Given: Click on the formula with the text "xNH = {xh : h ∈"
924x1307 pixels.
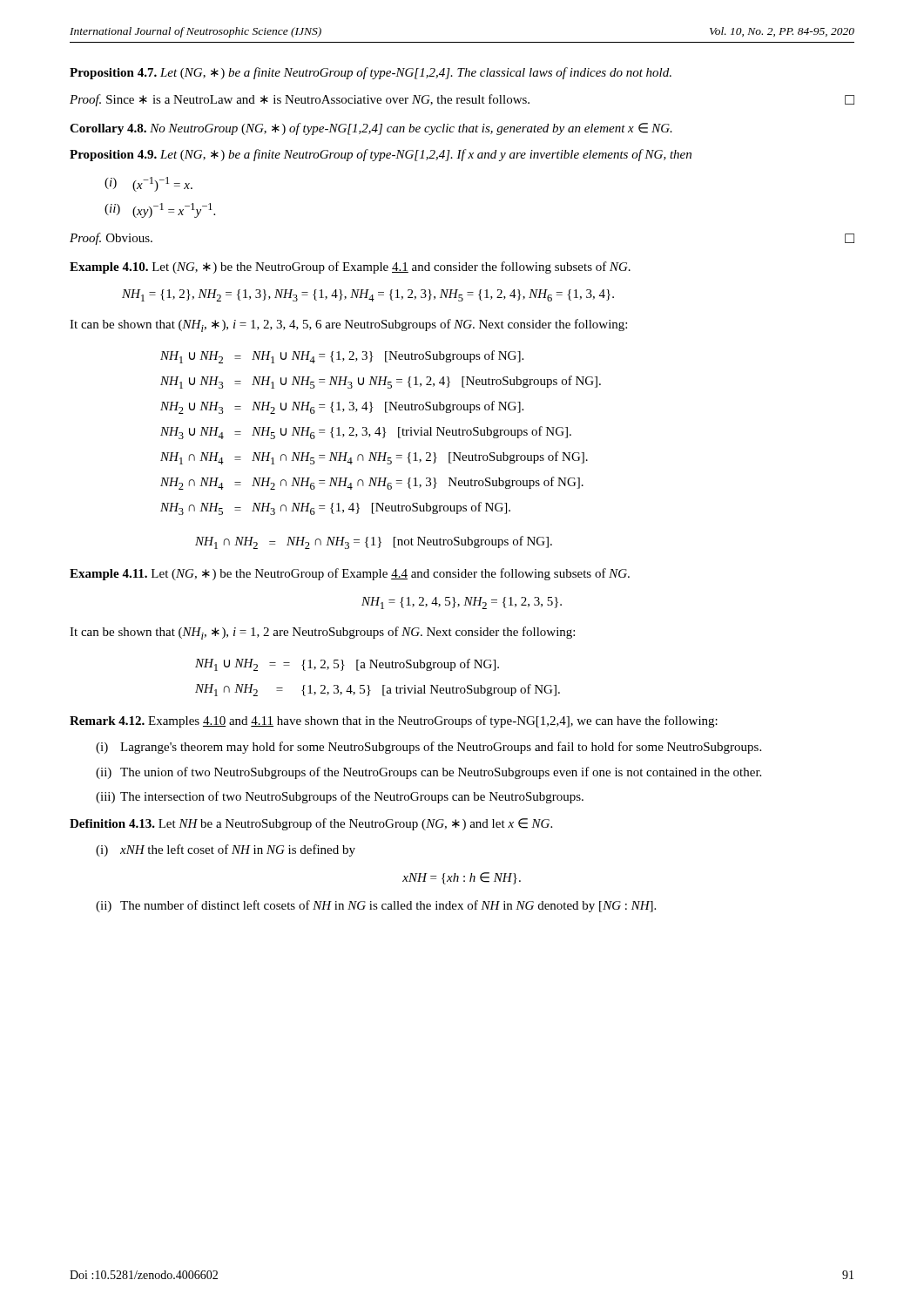Looking at the screenshot, I should 462,877.
